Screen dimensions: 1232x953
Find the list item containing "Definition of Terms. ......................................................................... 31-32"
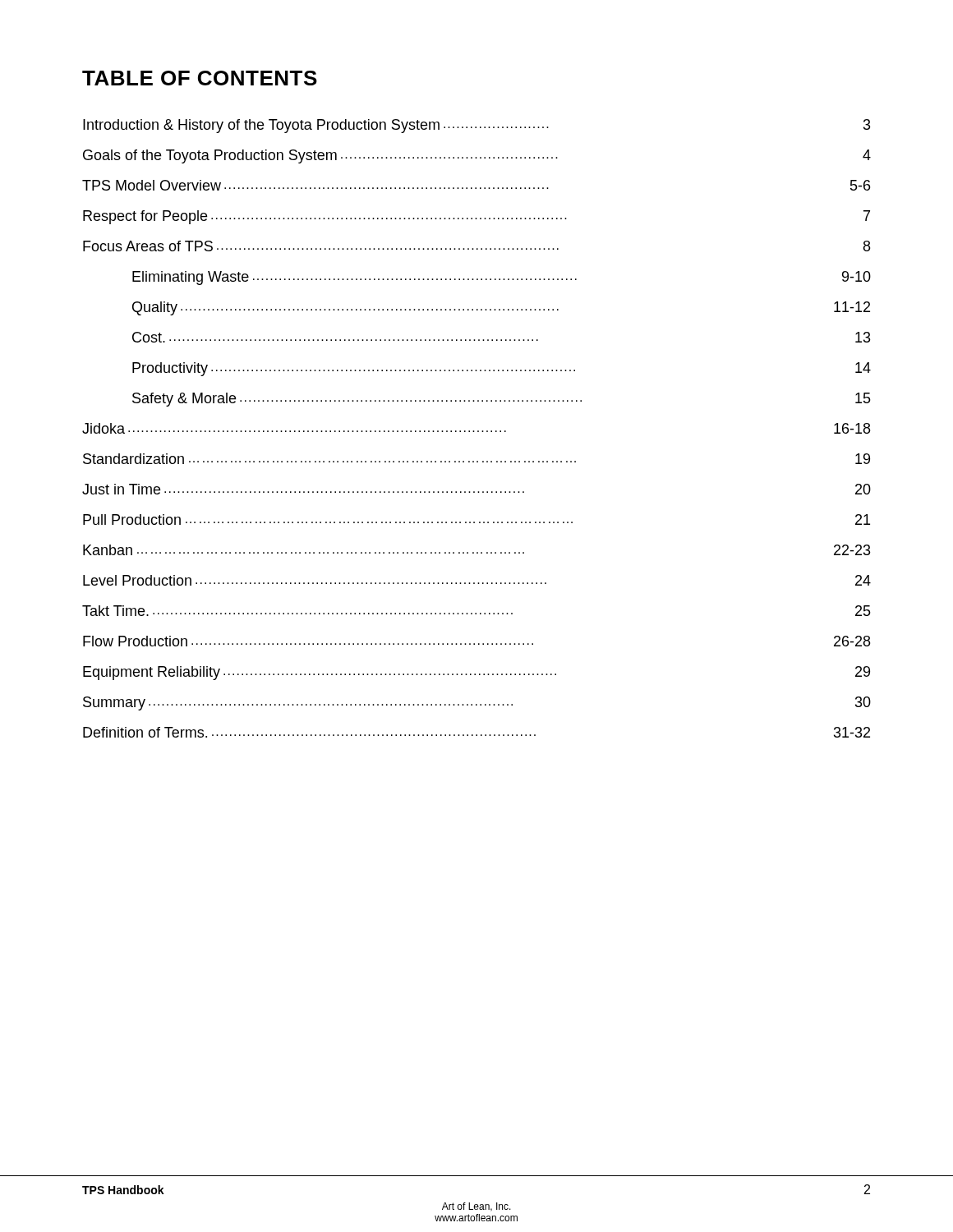[476, 733]
